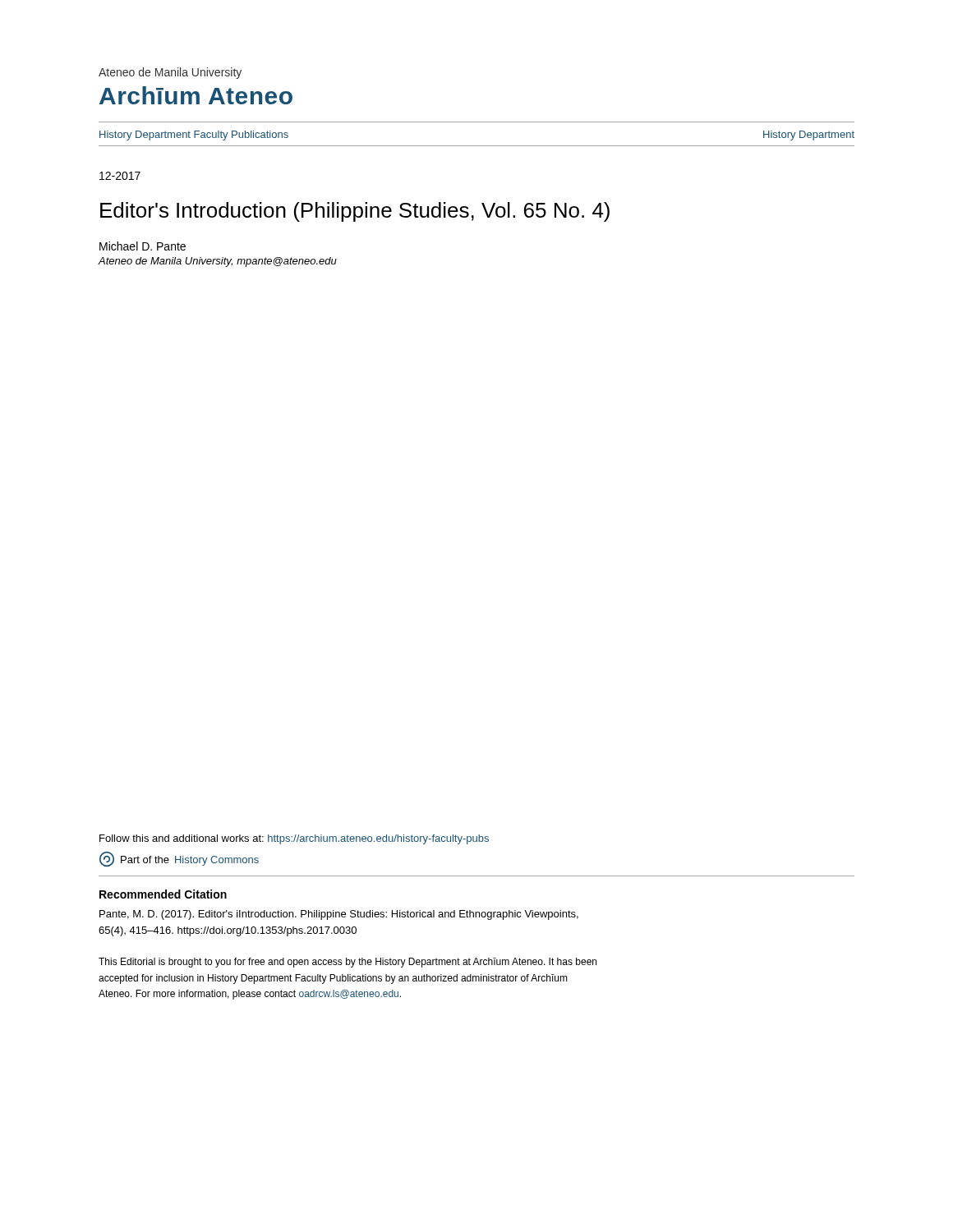Click on the text block starting "Michael D. Pante Ateneo de Manila University, mpante@ateneo.edu"
Image resolution: width=953 pixels, height=1232 pixels.
[143, 246]
